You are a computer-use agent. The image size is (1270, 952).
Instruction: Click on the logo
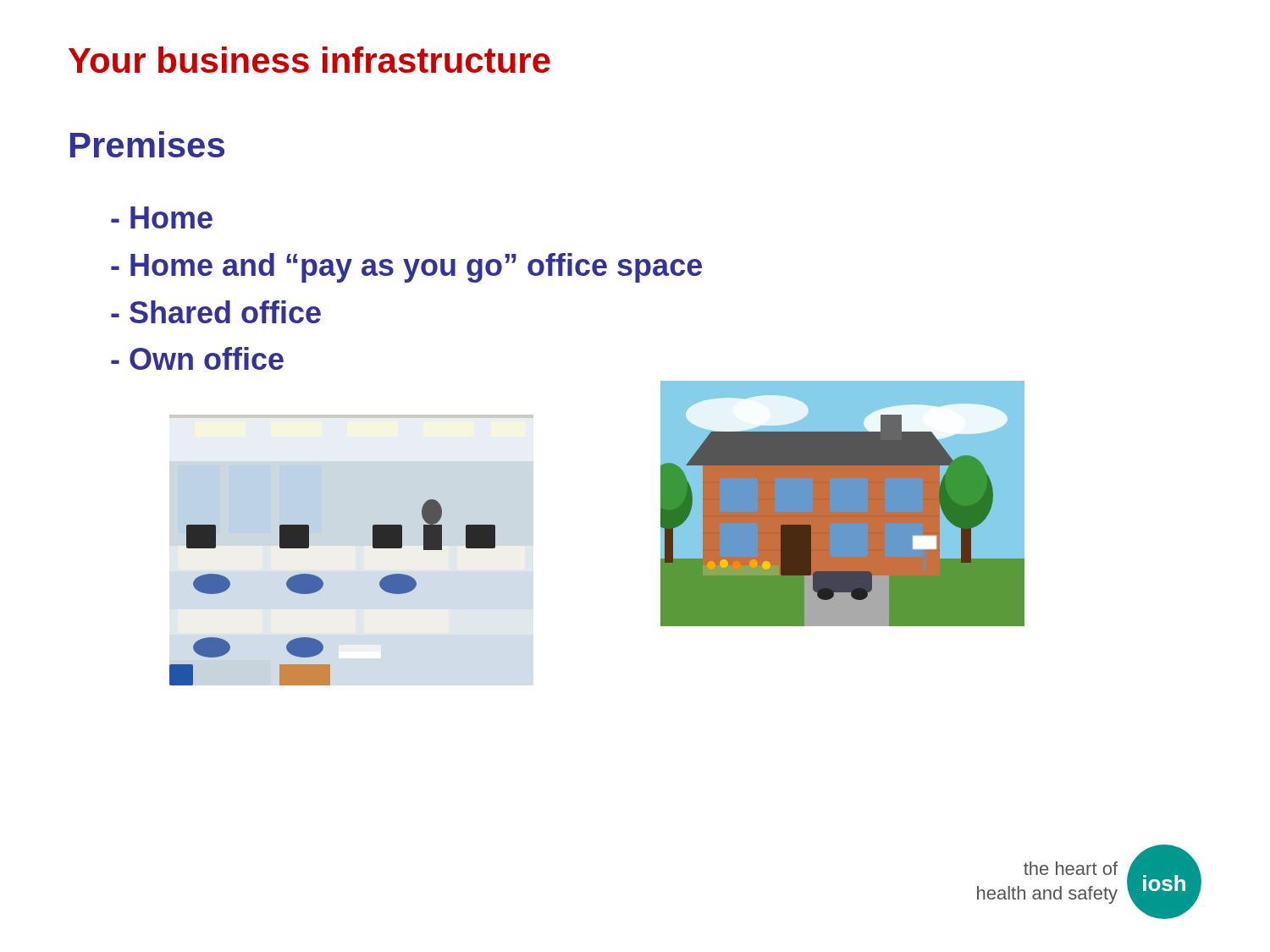(1089, 882)
